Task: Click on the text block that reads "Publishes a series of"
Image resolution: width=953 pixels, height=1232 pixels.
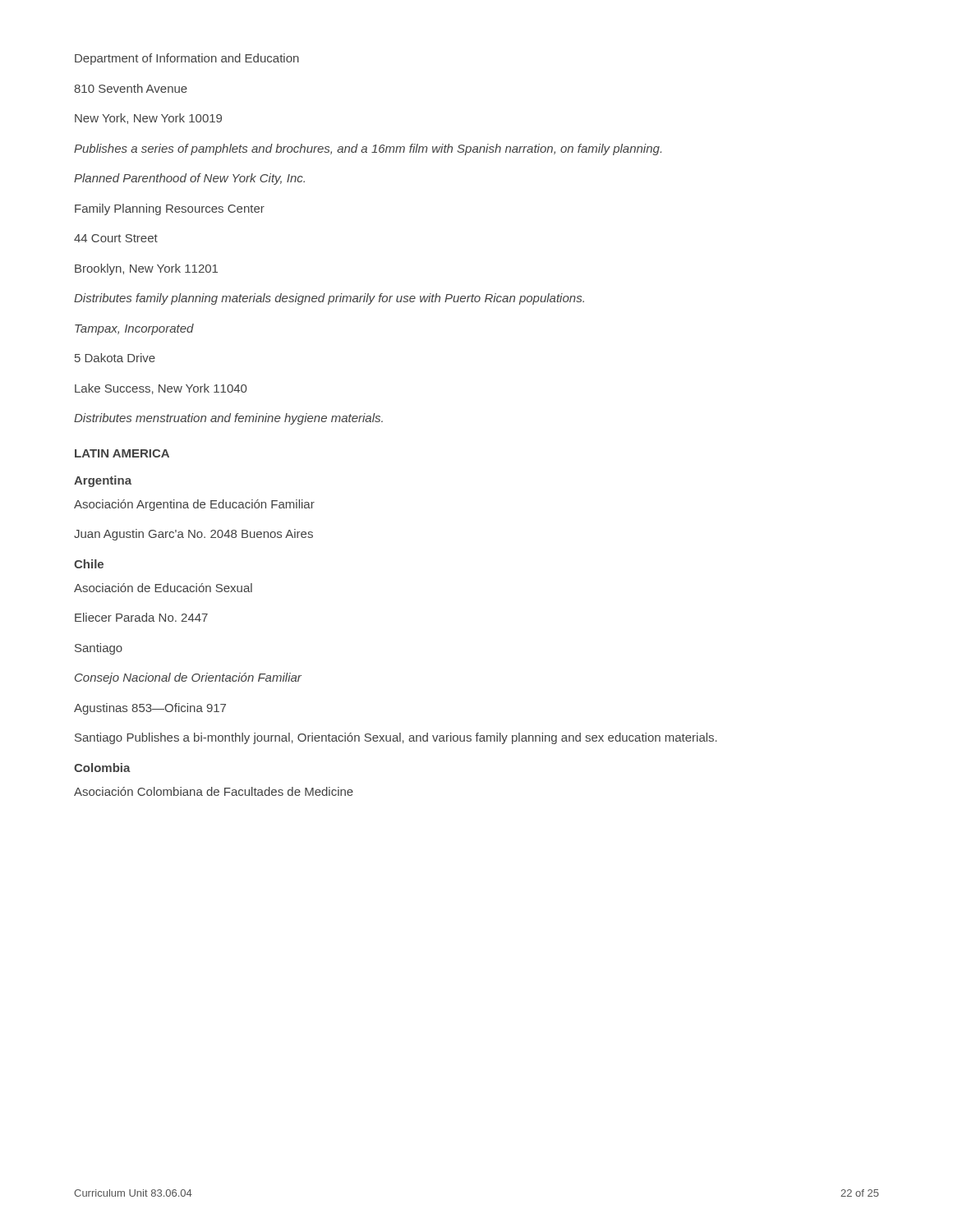Action: click(368, 148)
